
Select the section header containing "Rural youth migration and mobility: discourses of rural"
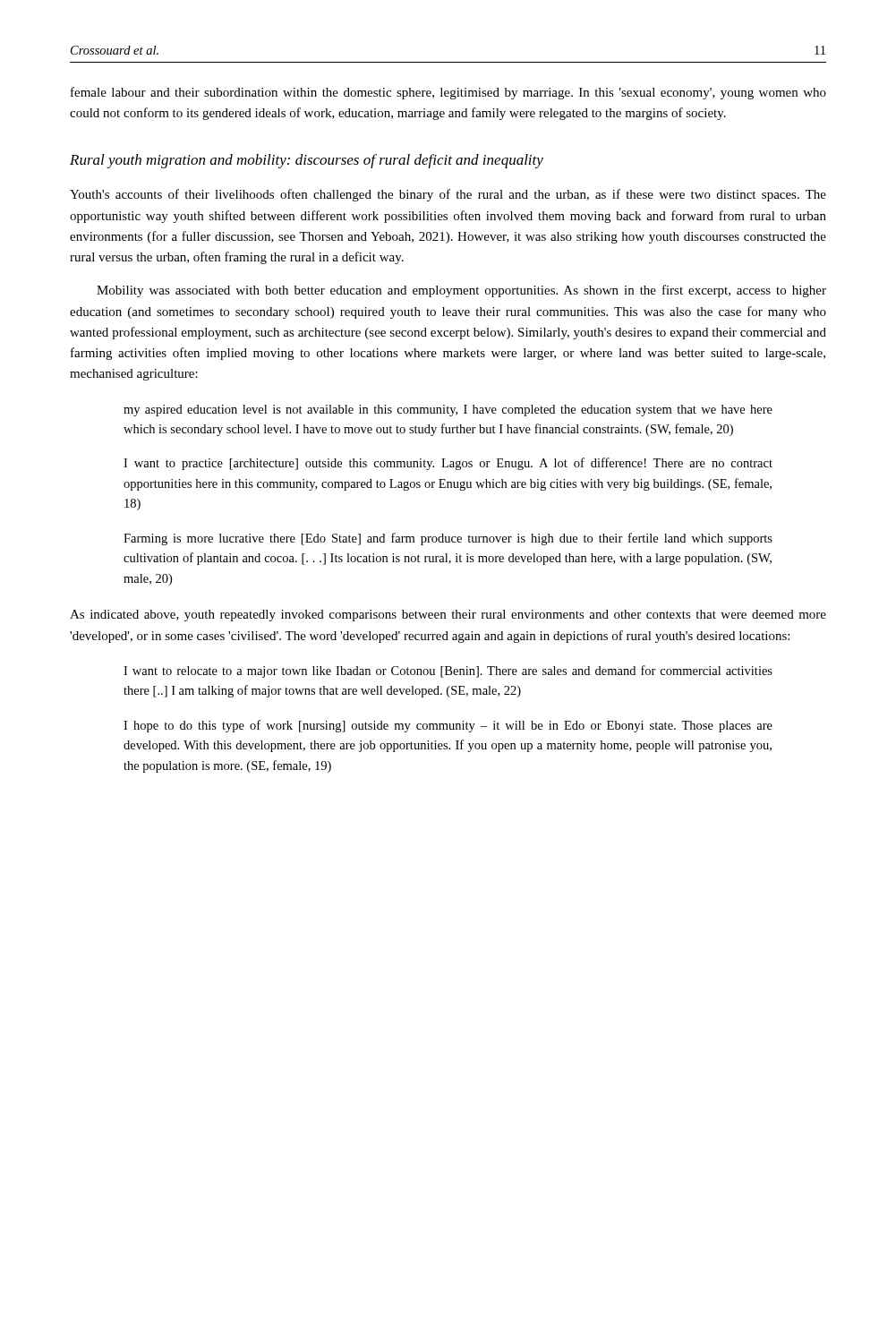point(307,159)
